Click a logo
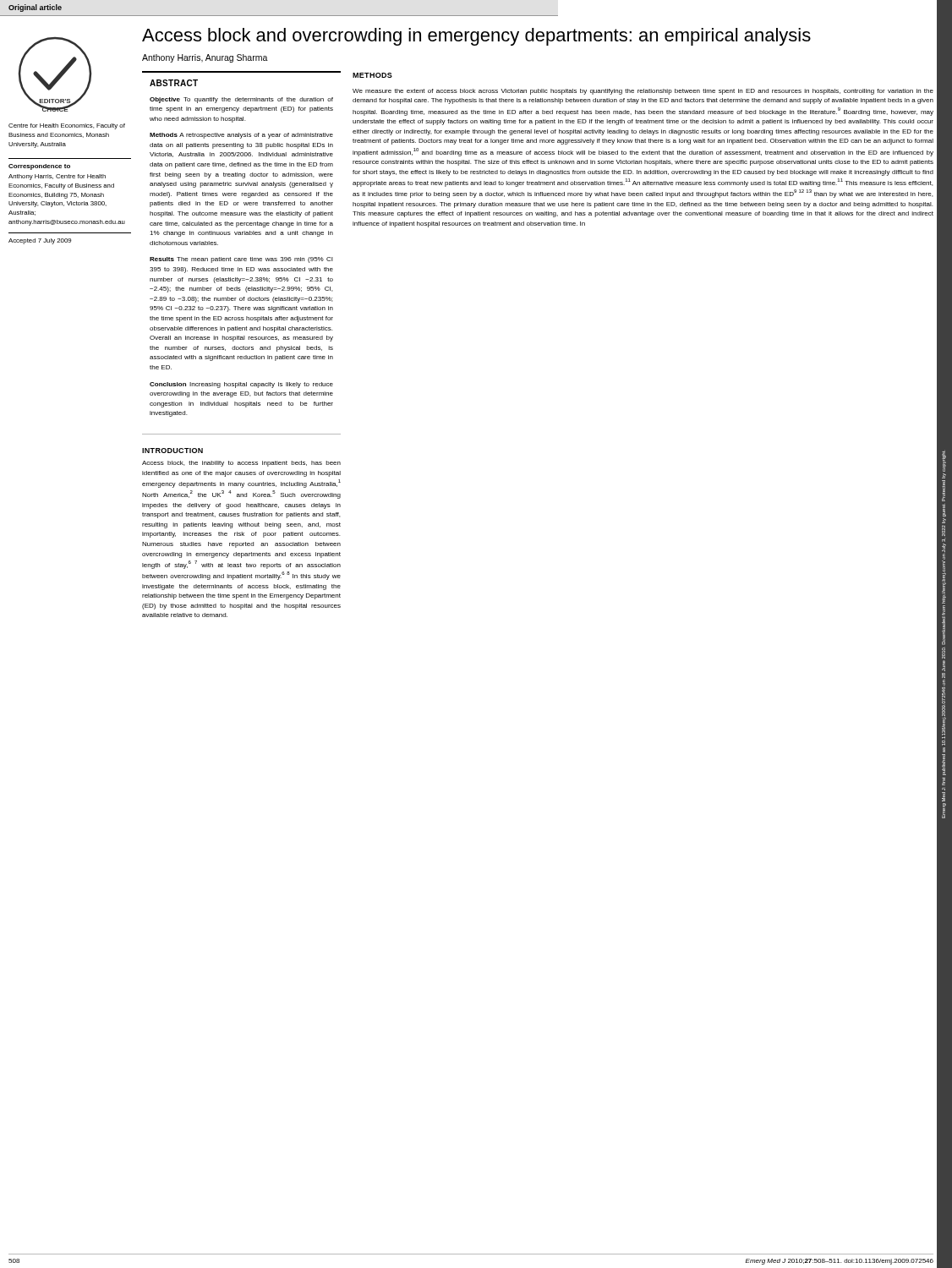Screen dimensions: 1268x952 74,74
